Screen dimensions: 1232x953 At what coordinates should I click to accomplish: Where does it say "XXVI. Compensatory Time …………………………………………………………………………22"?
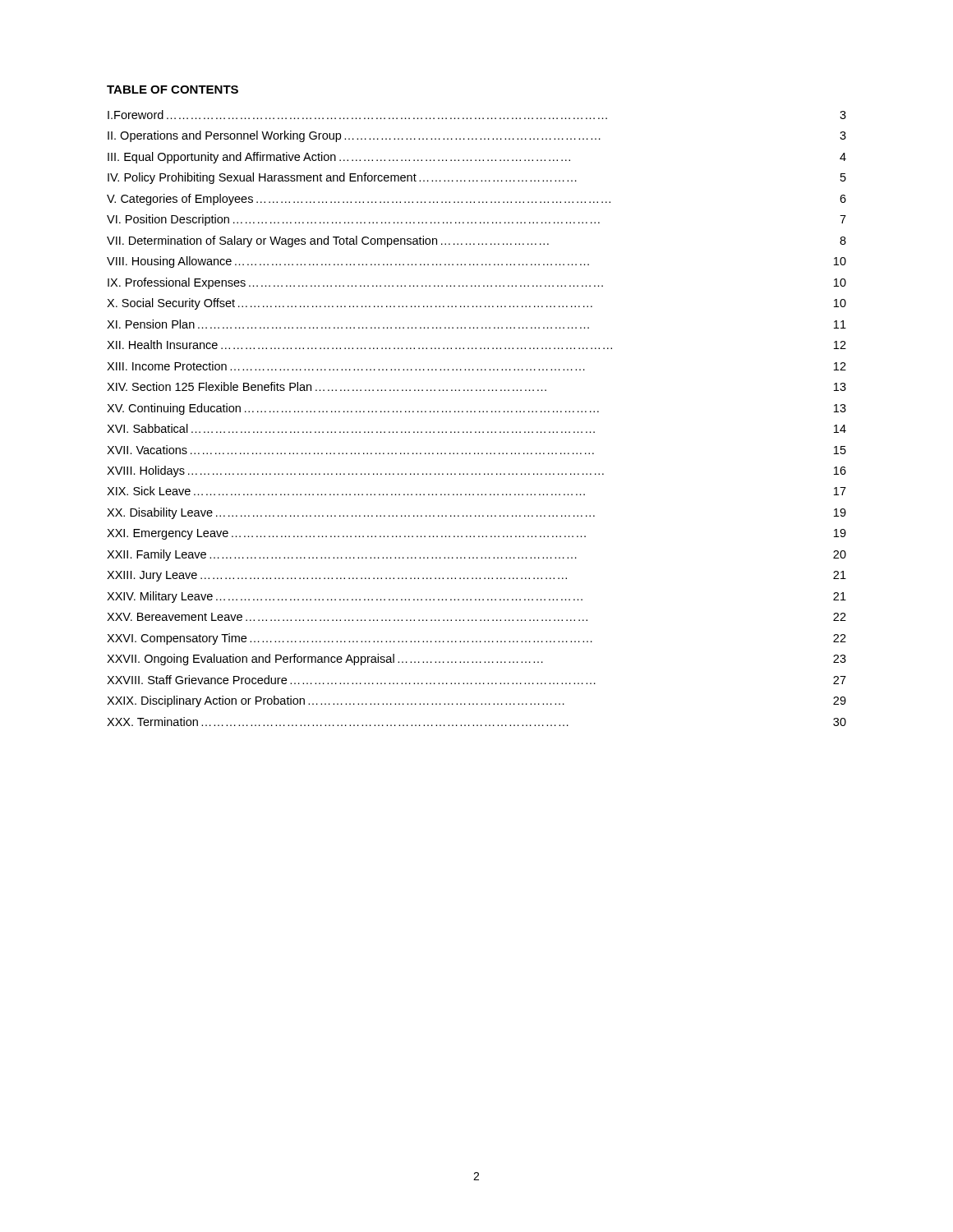tap(476, 638)
